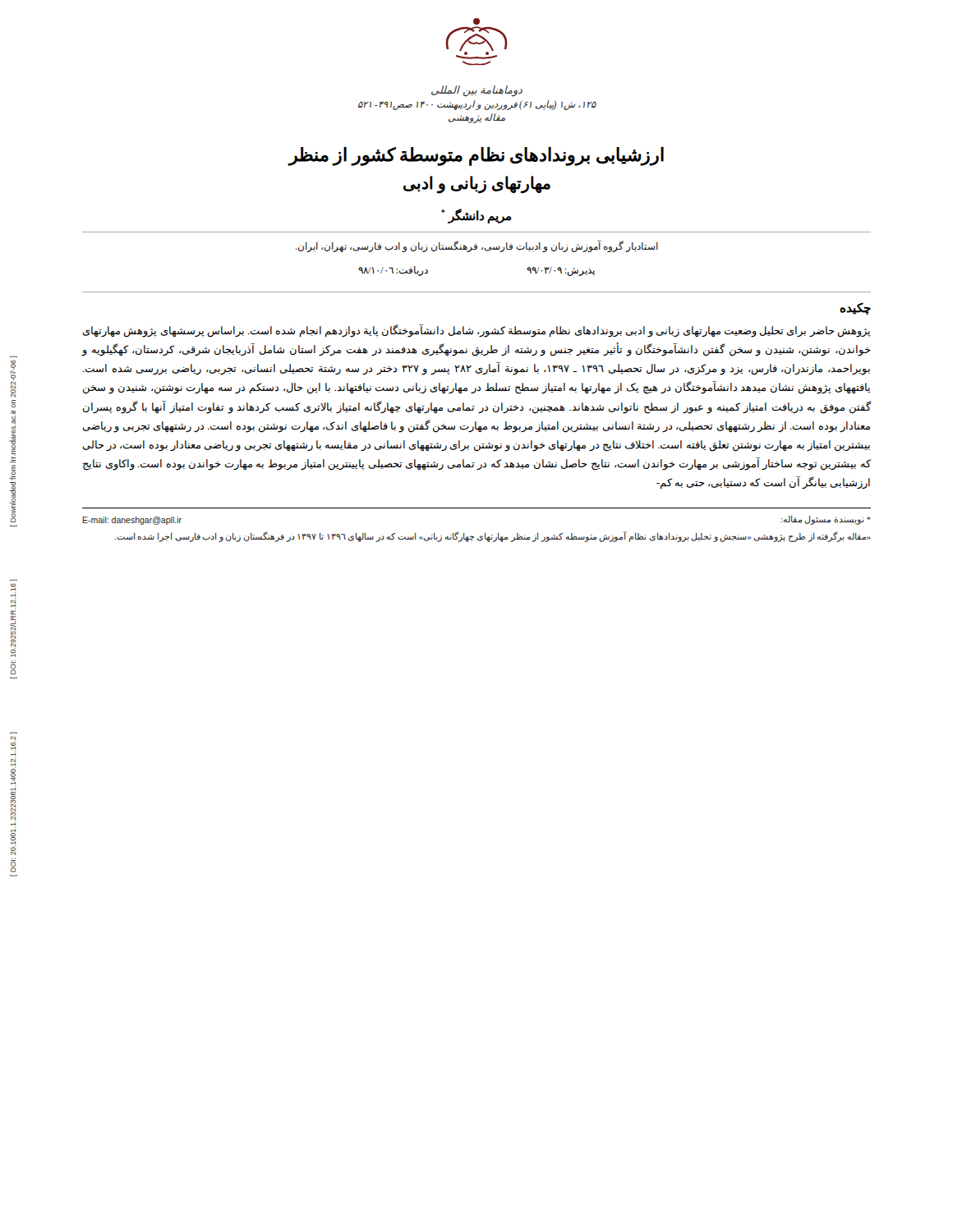Locate the text "نویسندة مسئول مقاله: E-mail: daneshgar@apll.ir"
Viewport: 953px width, 1232px height.
pos(817,520)
